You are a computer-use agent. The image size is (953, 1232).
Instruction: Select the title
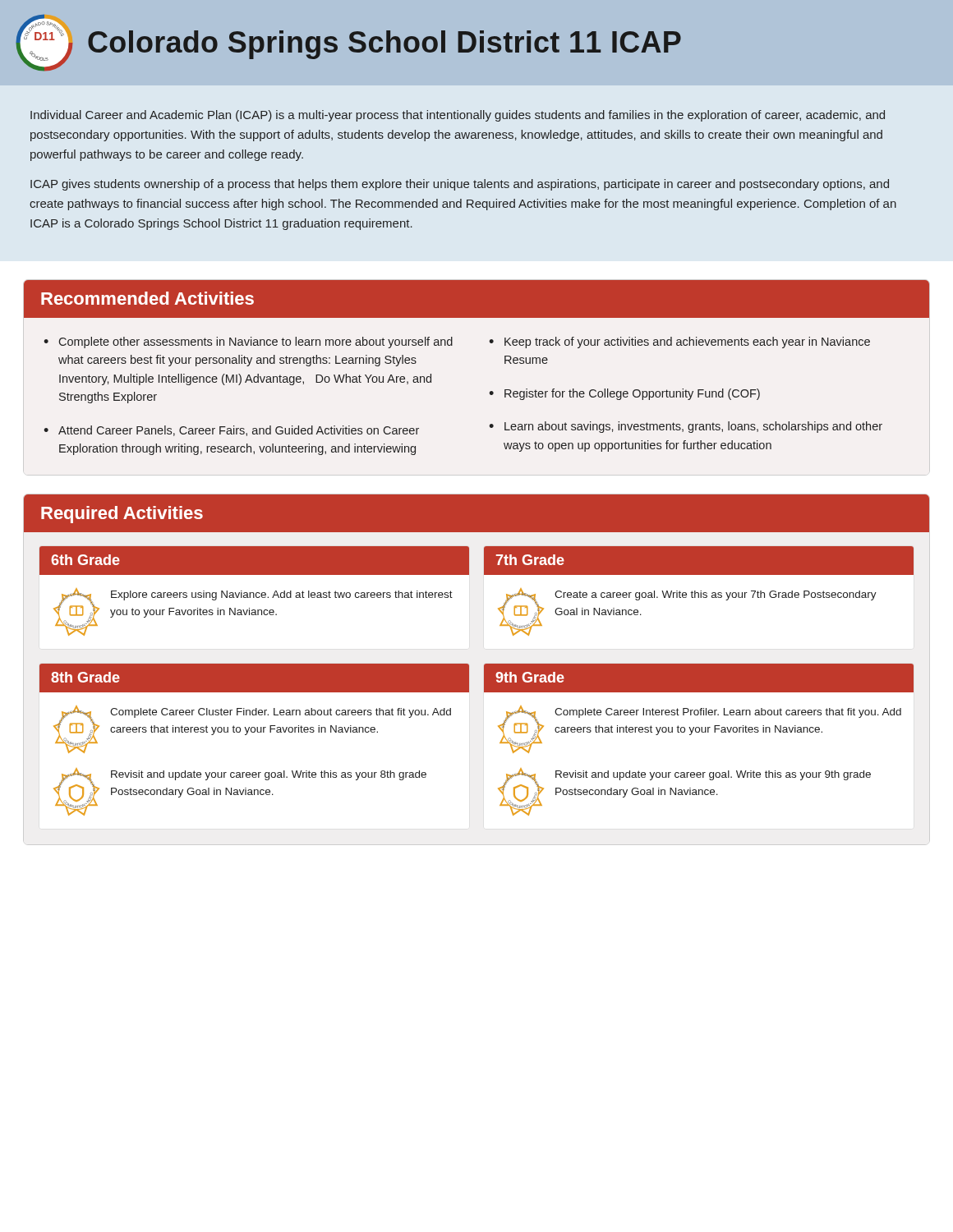tap(348, 43)
